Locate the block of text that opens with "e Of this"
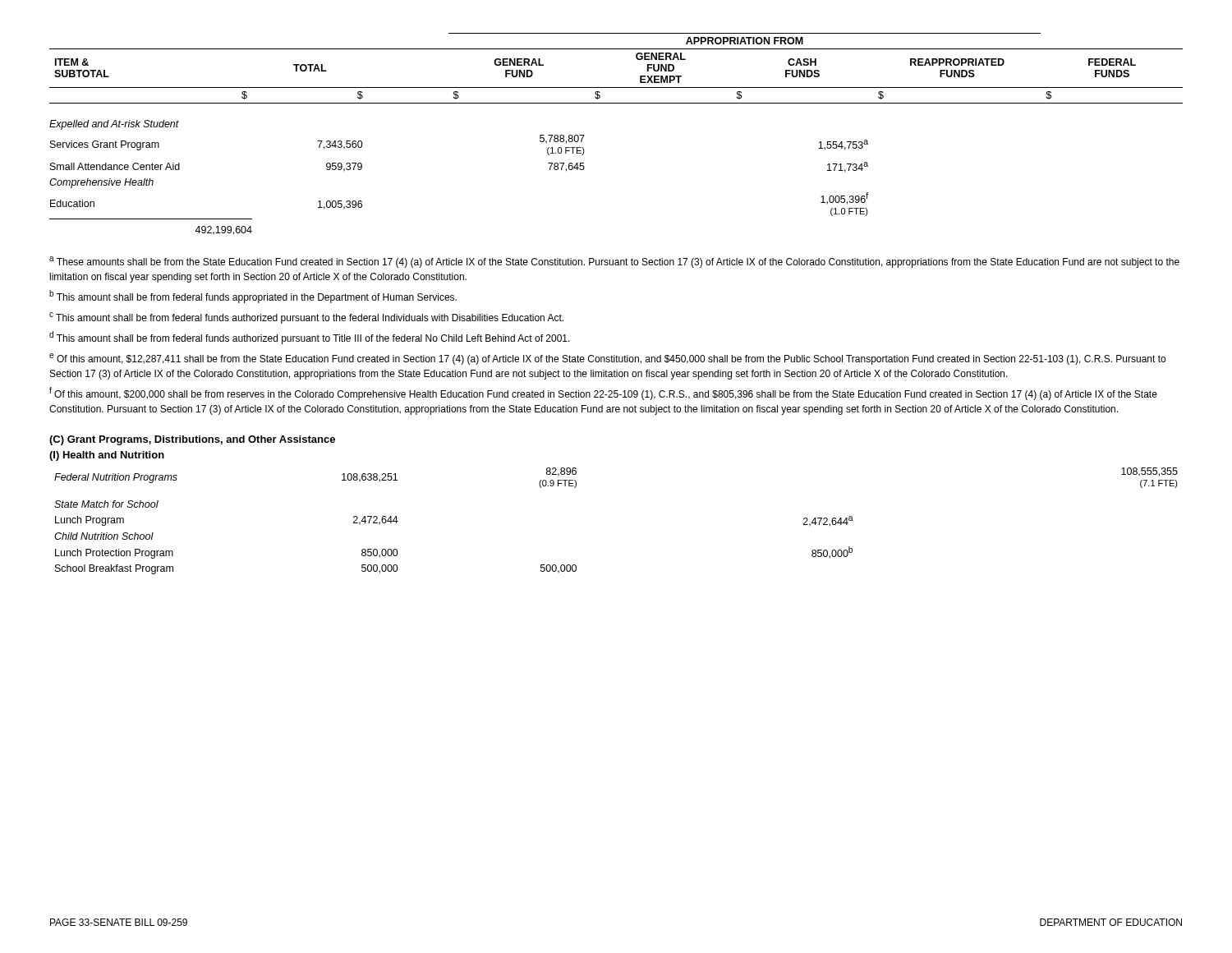The image size is (1232, 953). click(x=616, y=365)
